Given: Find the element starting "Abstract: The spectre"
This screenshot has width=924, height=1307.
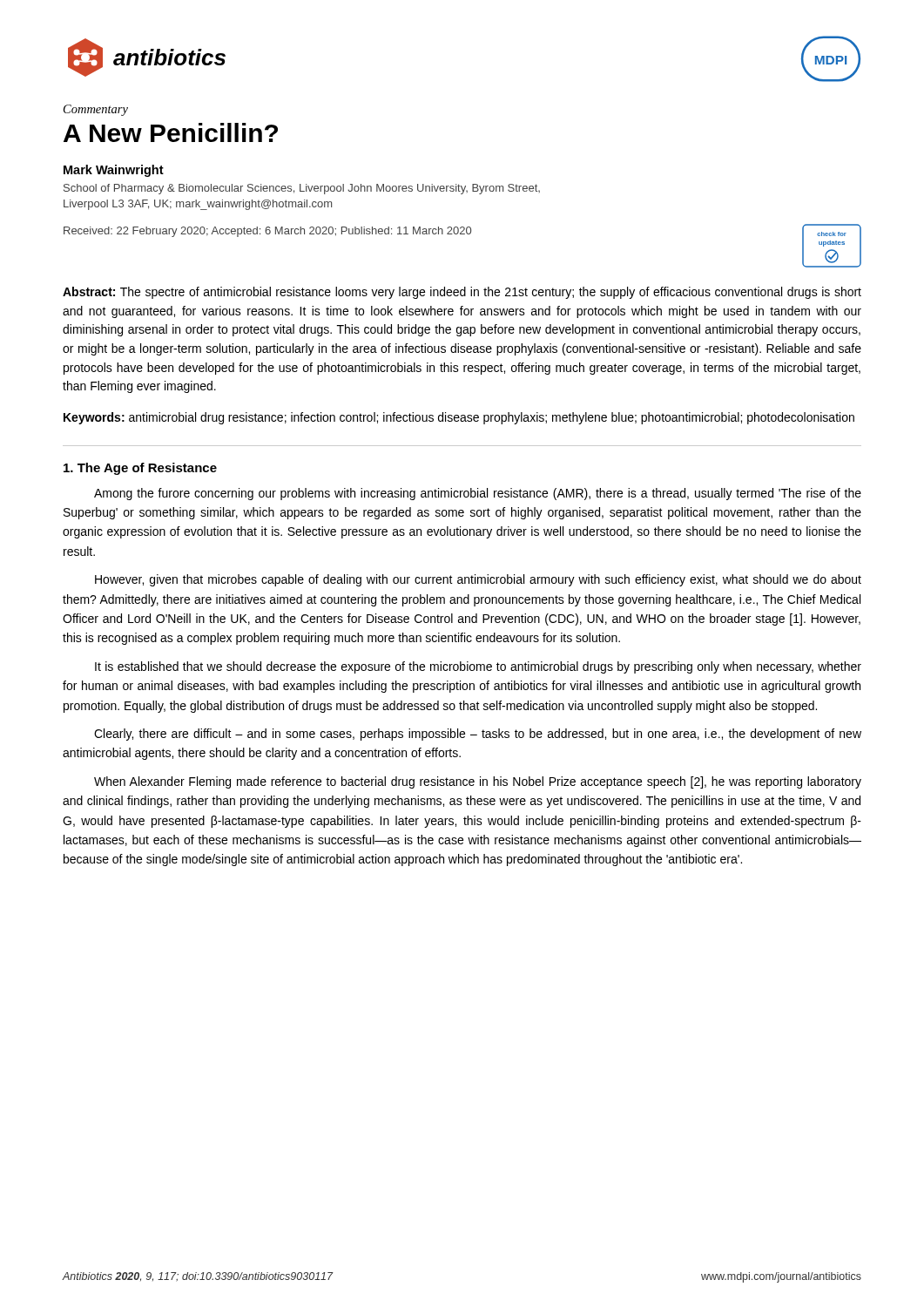Looking at the screenshot, I should click(x=462, y=339).
